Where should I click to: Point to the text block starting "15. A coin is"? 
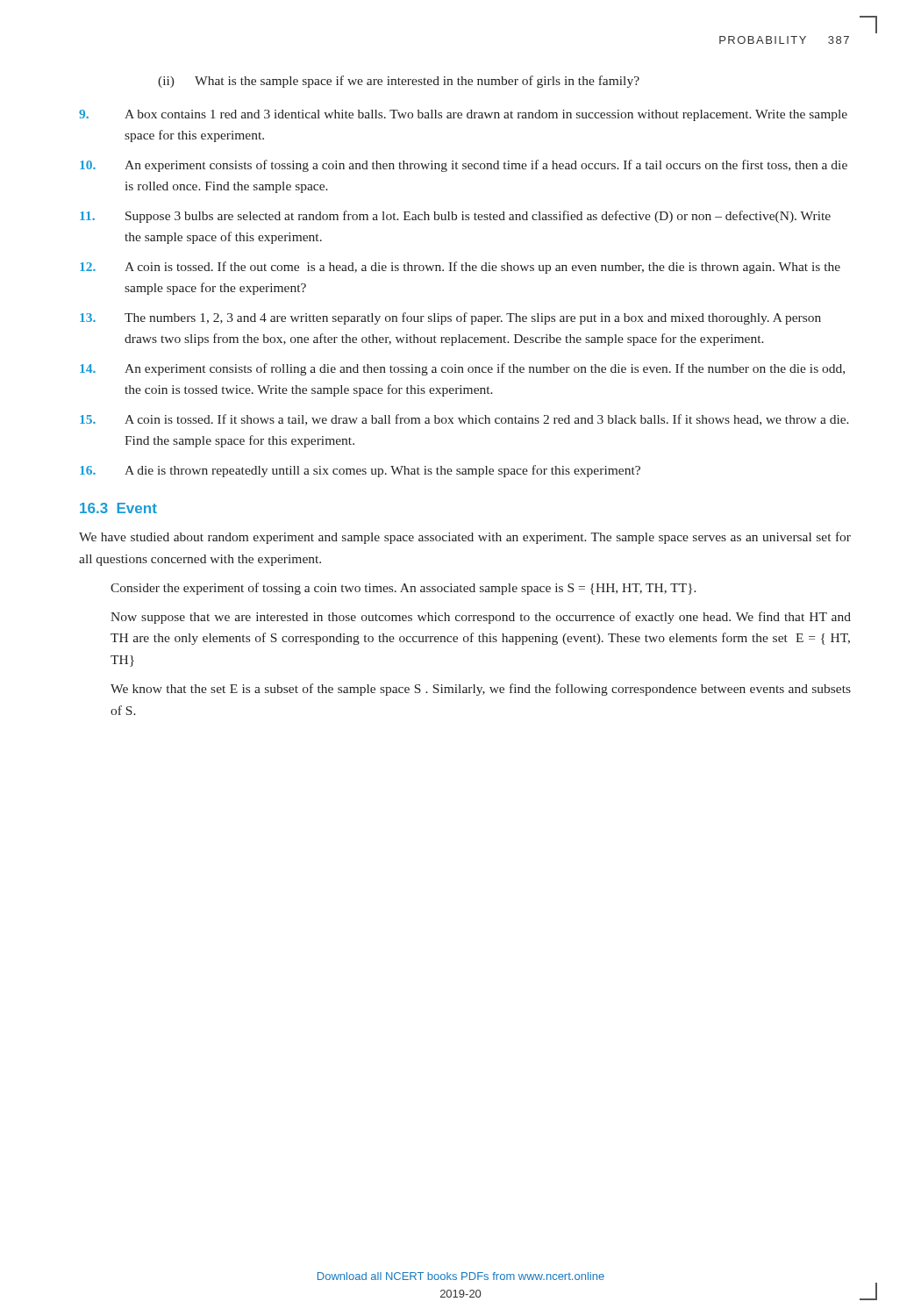(465, 430)
